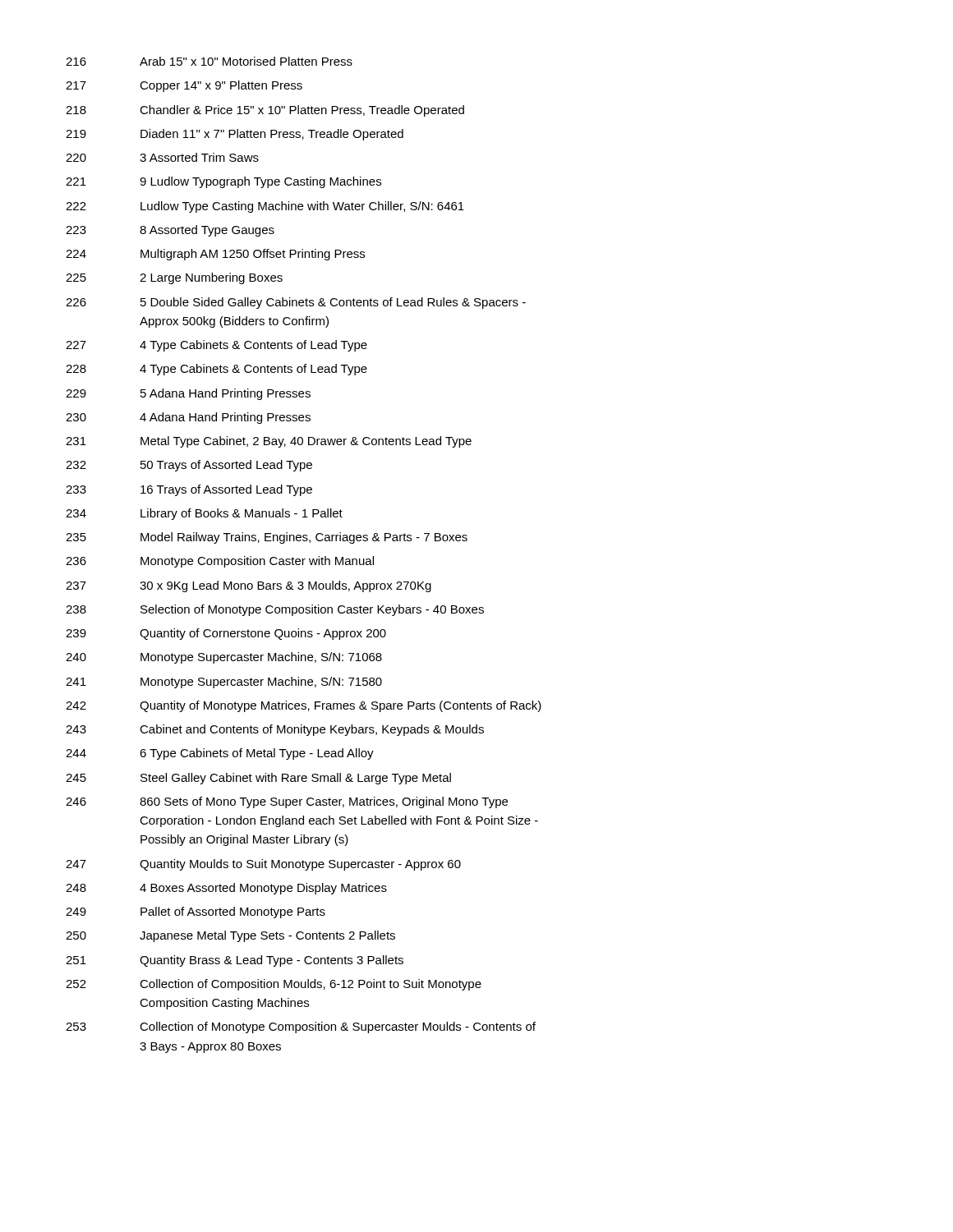The height and width of the screenshot is (1232, 953).
Task: Click on the block starting "224 Multigraph AM 1250 Offset Printing Press"
Action: (215, 255)
